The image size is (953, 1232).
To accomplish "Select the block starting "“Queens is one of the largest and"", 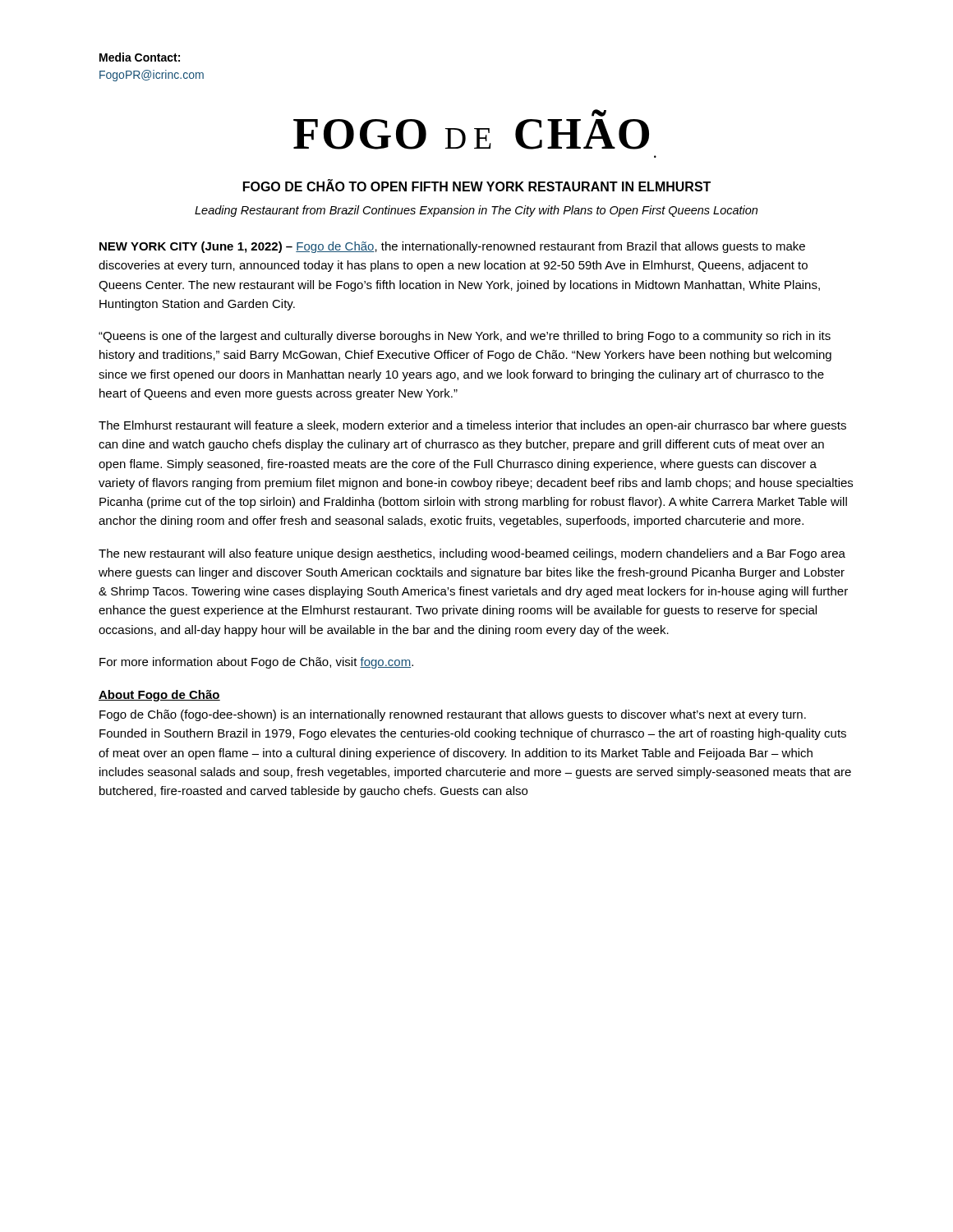I will pos(465,364).
